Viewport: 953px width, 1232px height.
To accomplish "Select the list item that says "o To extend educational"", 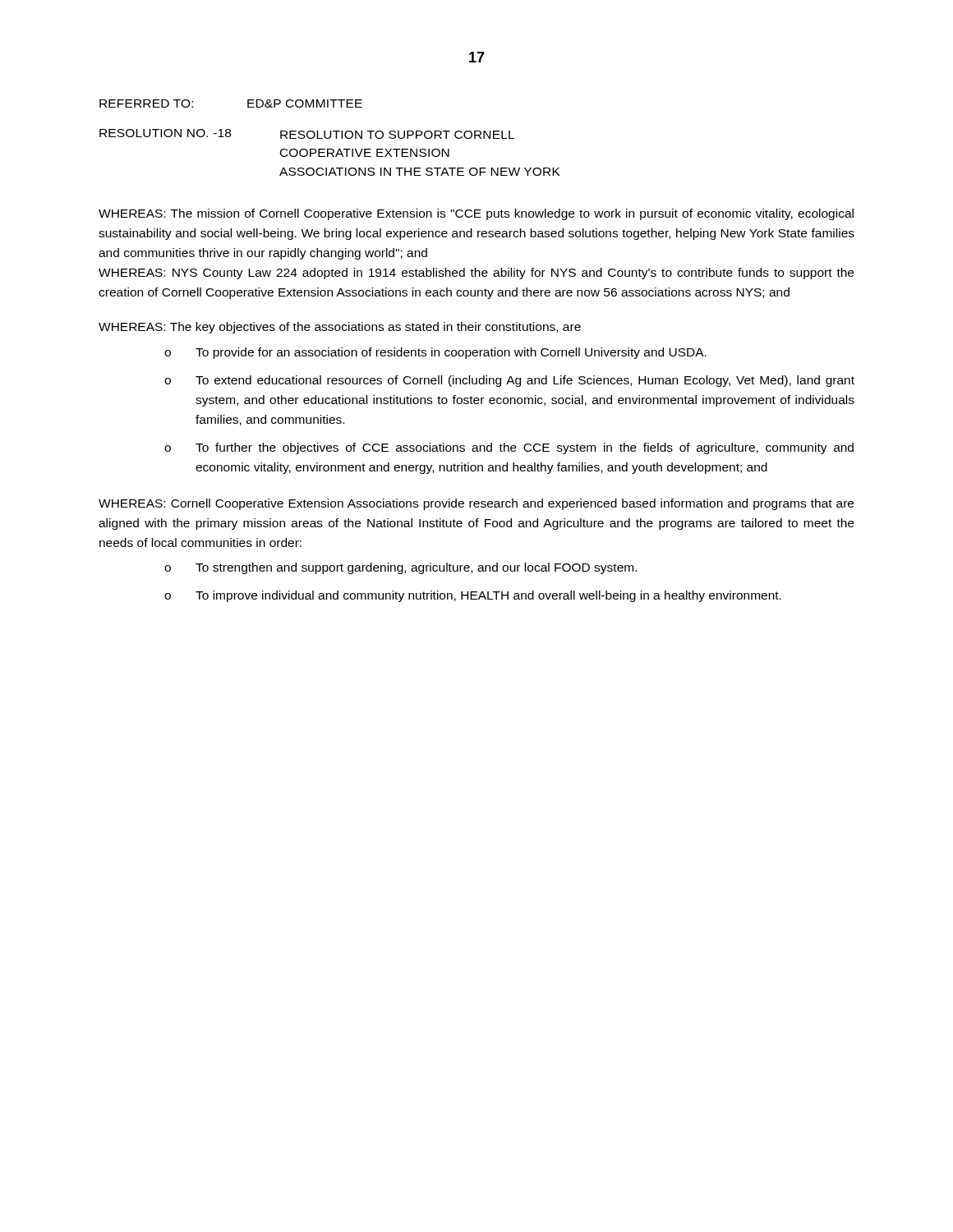I will tap(509, 400).
